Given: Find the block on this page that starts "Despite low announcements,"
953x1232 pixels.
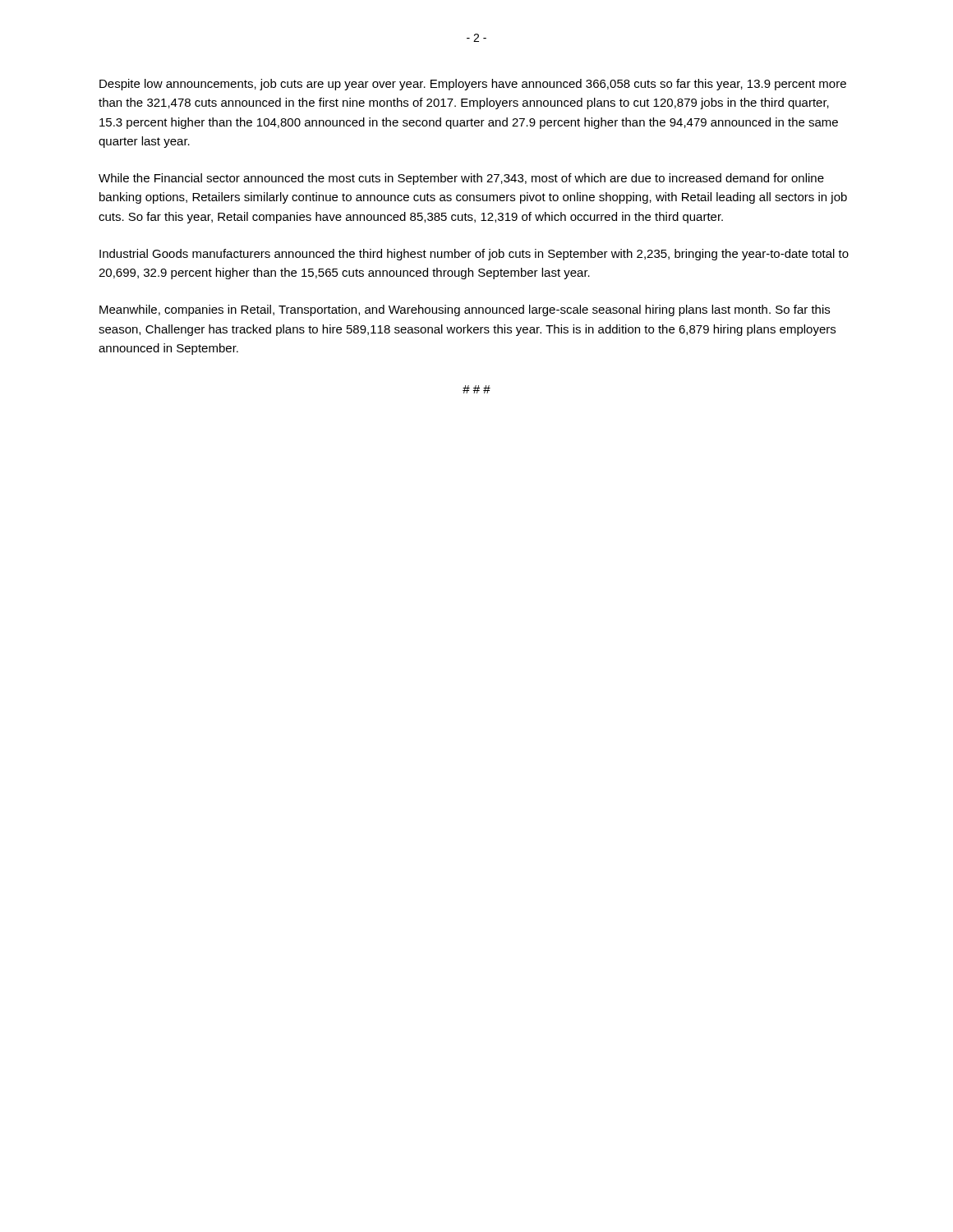Looking at the screenshot, I should click(x=473, y=112).
